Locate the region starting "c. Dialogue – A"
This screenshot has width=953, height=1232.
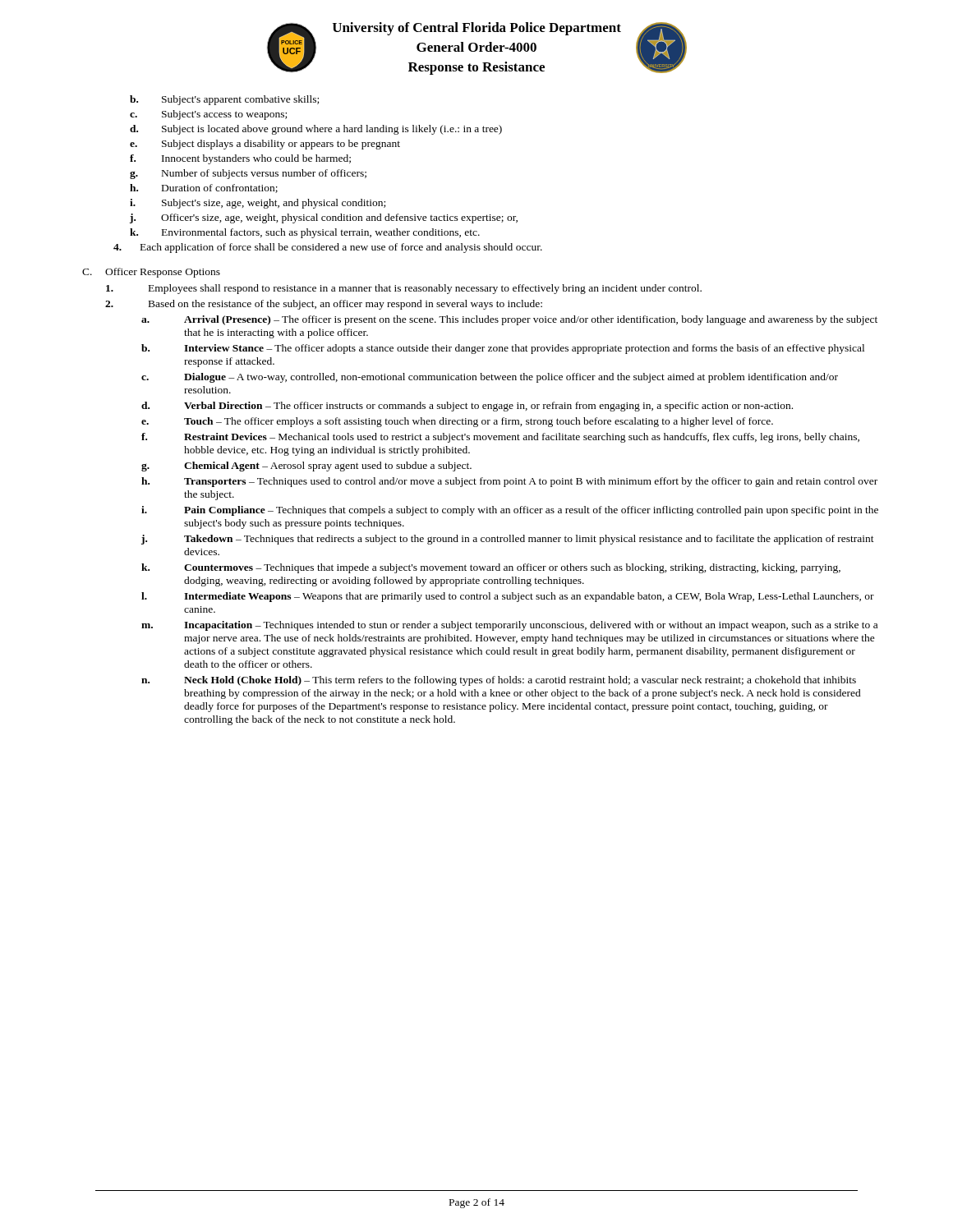pos(481,384)
